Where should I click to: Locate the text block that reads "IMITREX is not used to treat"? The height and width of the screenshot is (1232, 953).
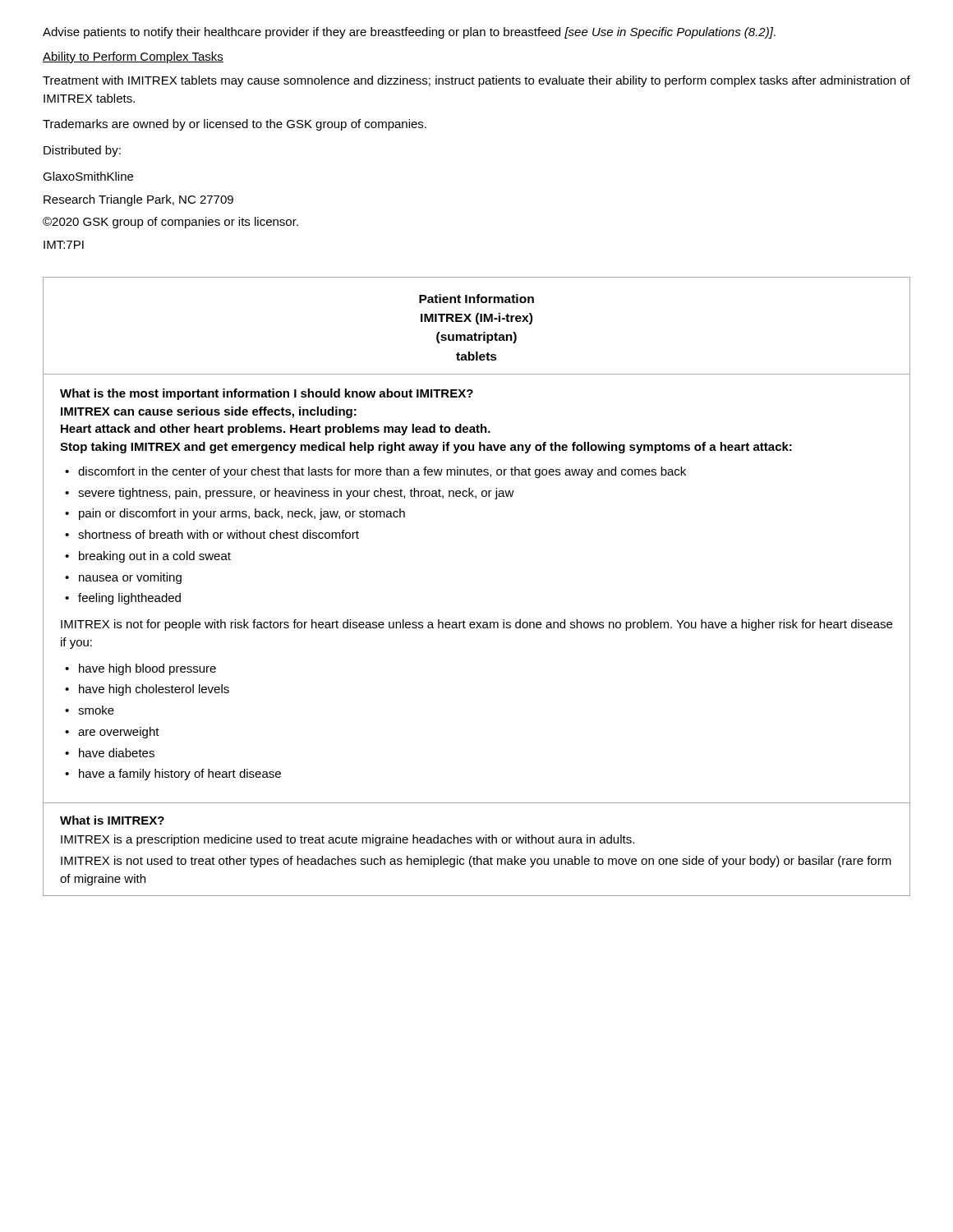click(x=476, y=869)
